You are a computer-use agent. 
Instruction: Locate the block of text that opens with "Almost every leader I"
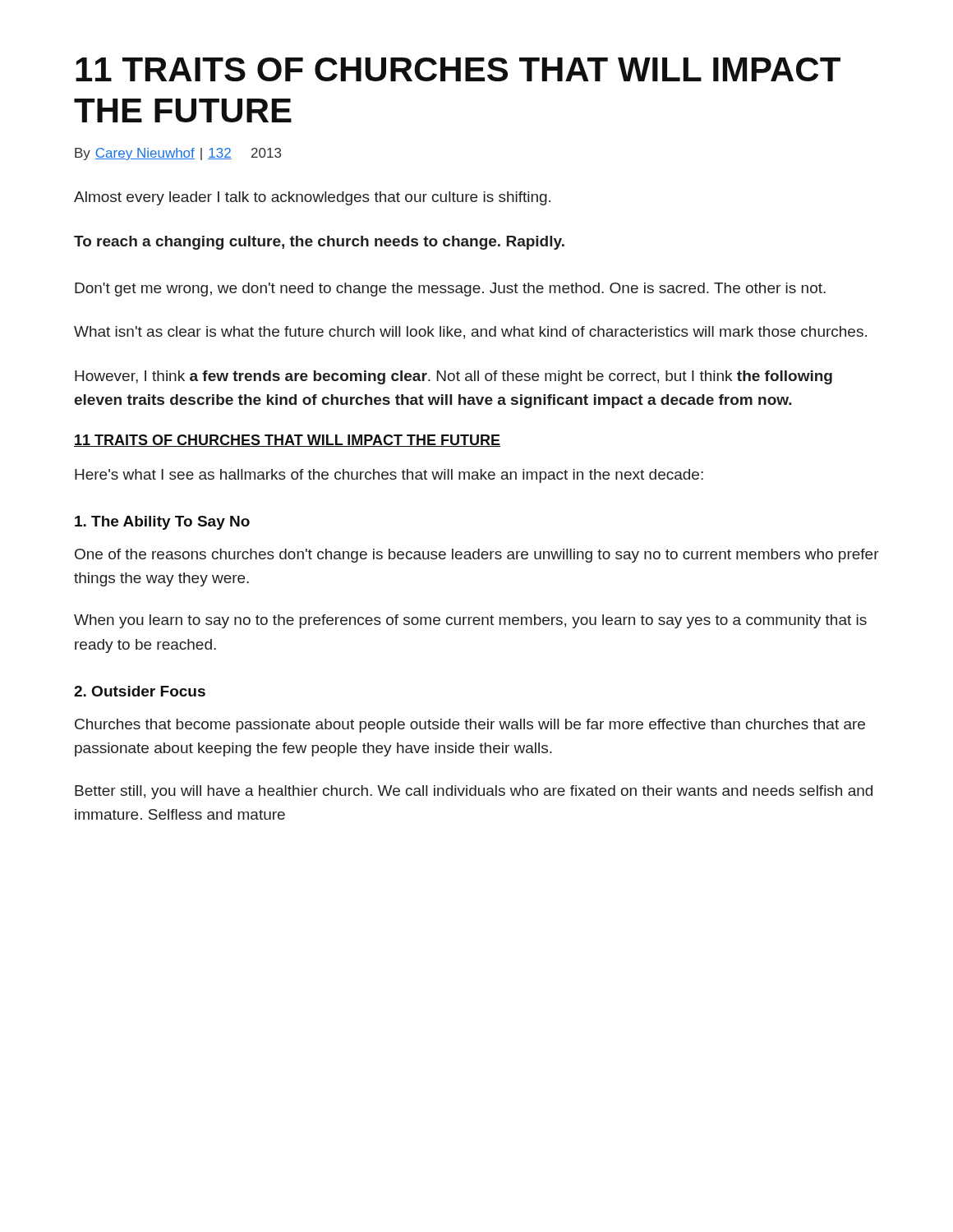[476, 197]
